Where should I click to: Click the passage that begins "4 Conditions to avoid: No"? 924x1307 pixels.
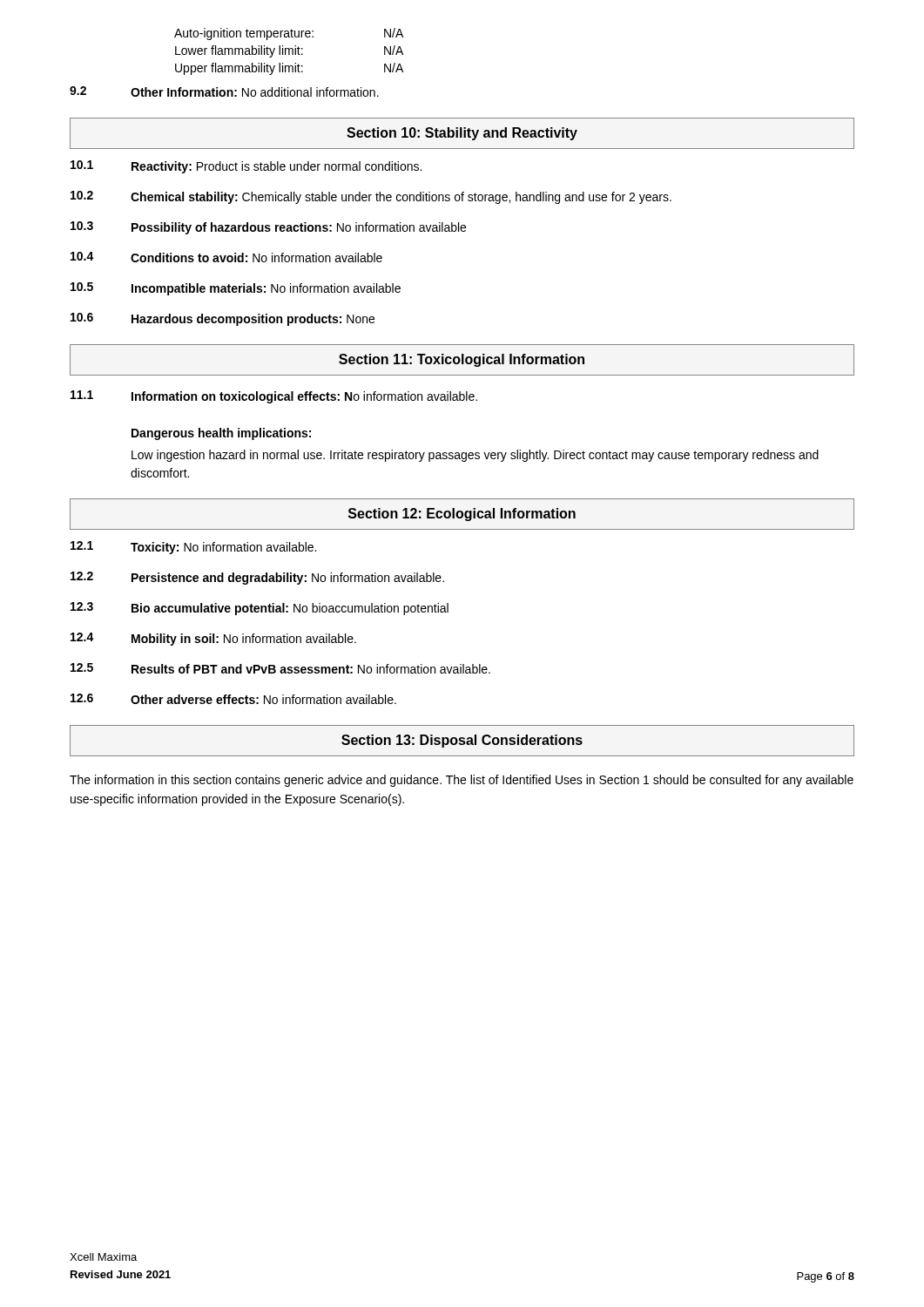[x=226, y=257]
